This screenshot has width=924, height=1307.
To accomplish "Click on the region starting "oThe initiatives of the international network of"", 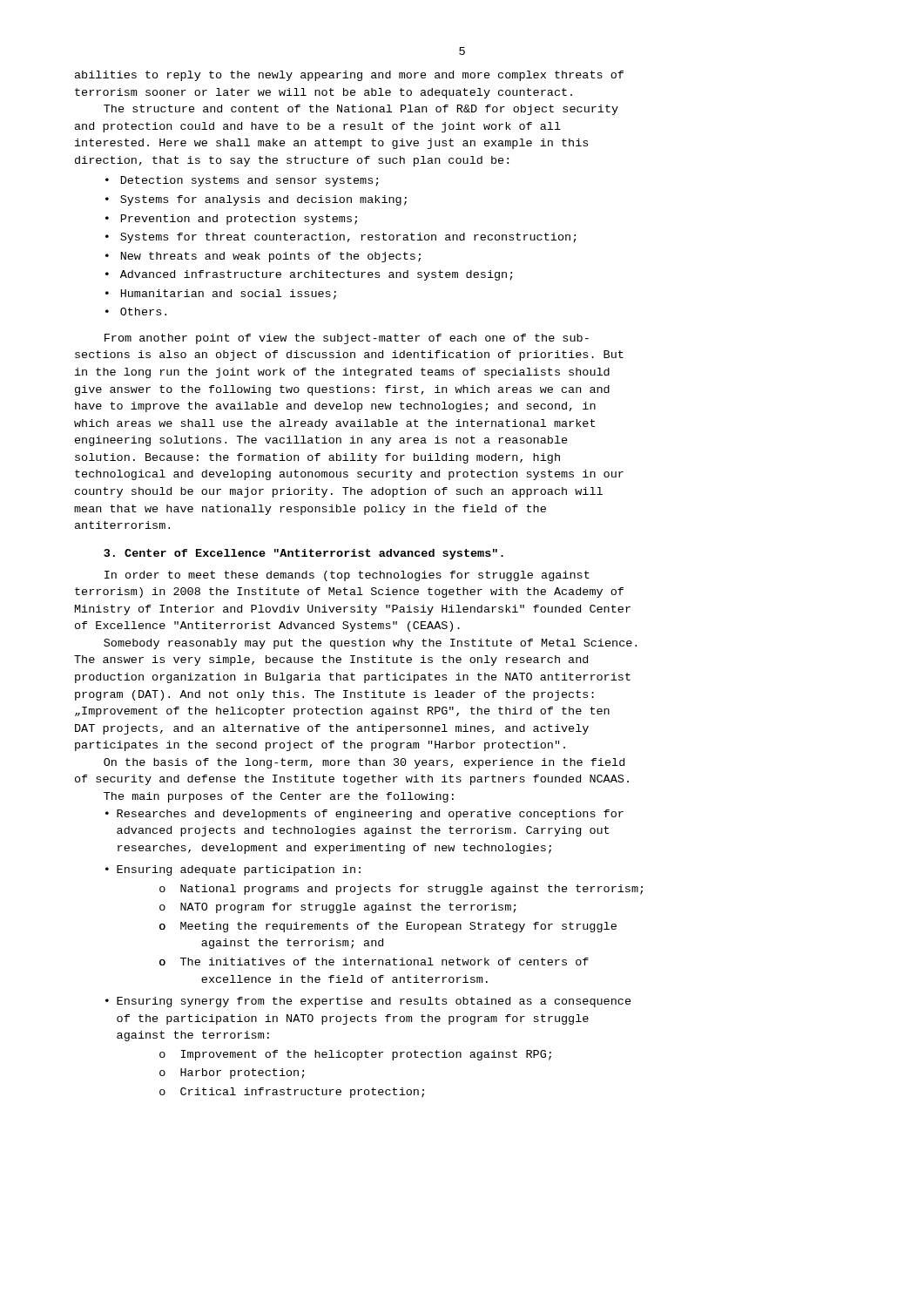I will point(374,970).
